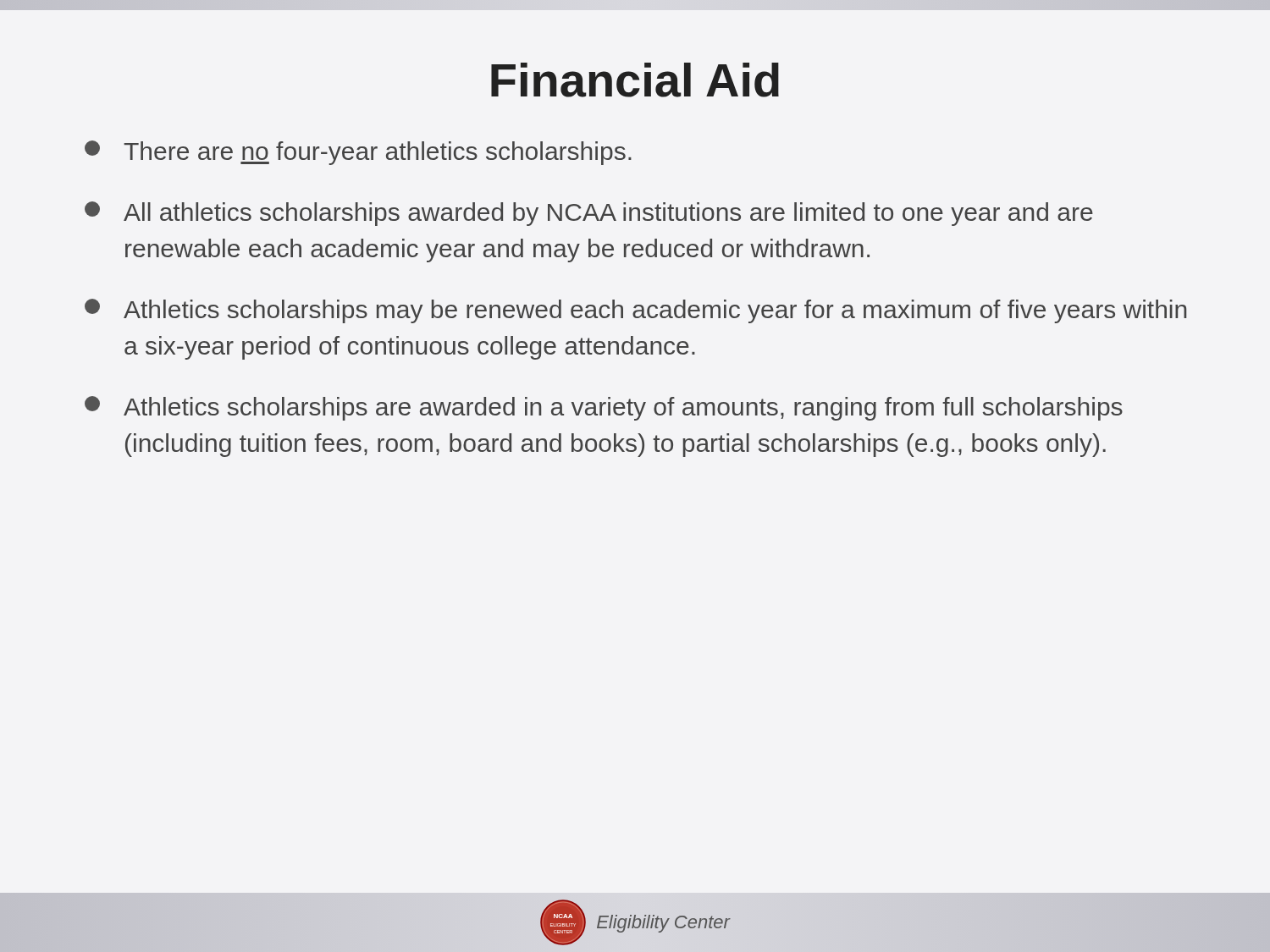
Task: Select the block starting "All athletics scholarships awarded by NCAA institutions are"
Action: pos(644,230)
